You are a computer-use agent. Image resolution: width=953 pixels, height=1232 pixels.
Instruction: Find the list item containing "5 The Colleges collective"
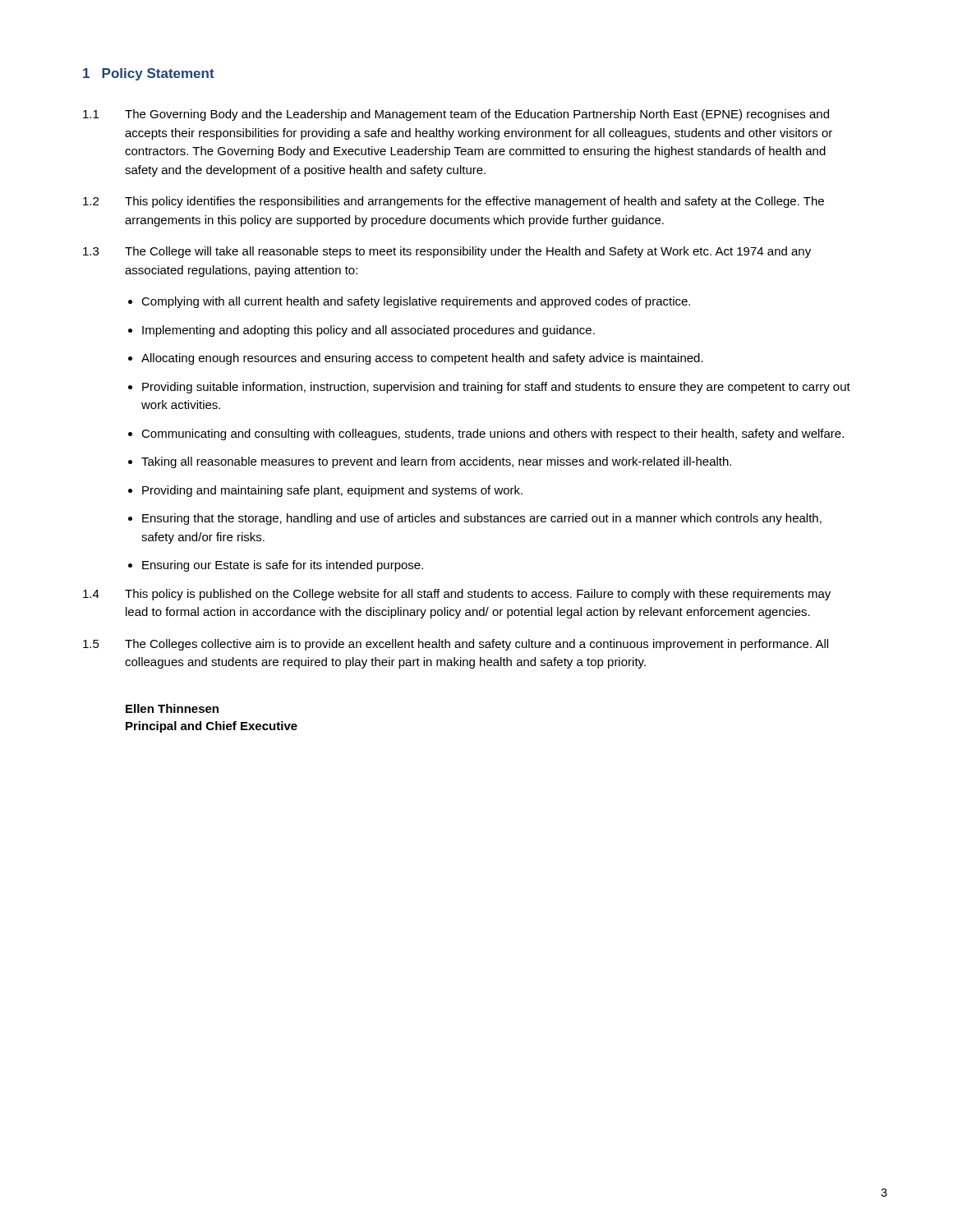(468, 653)
